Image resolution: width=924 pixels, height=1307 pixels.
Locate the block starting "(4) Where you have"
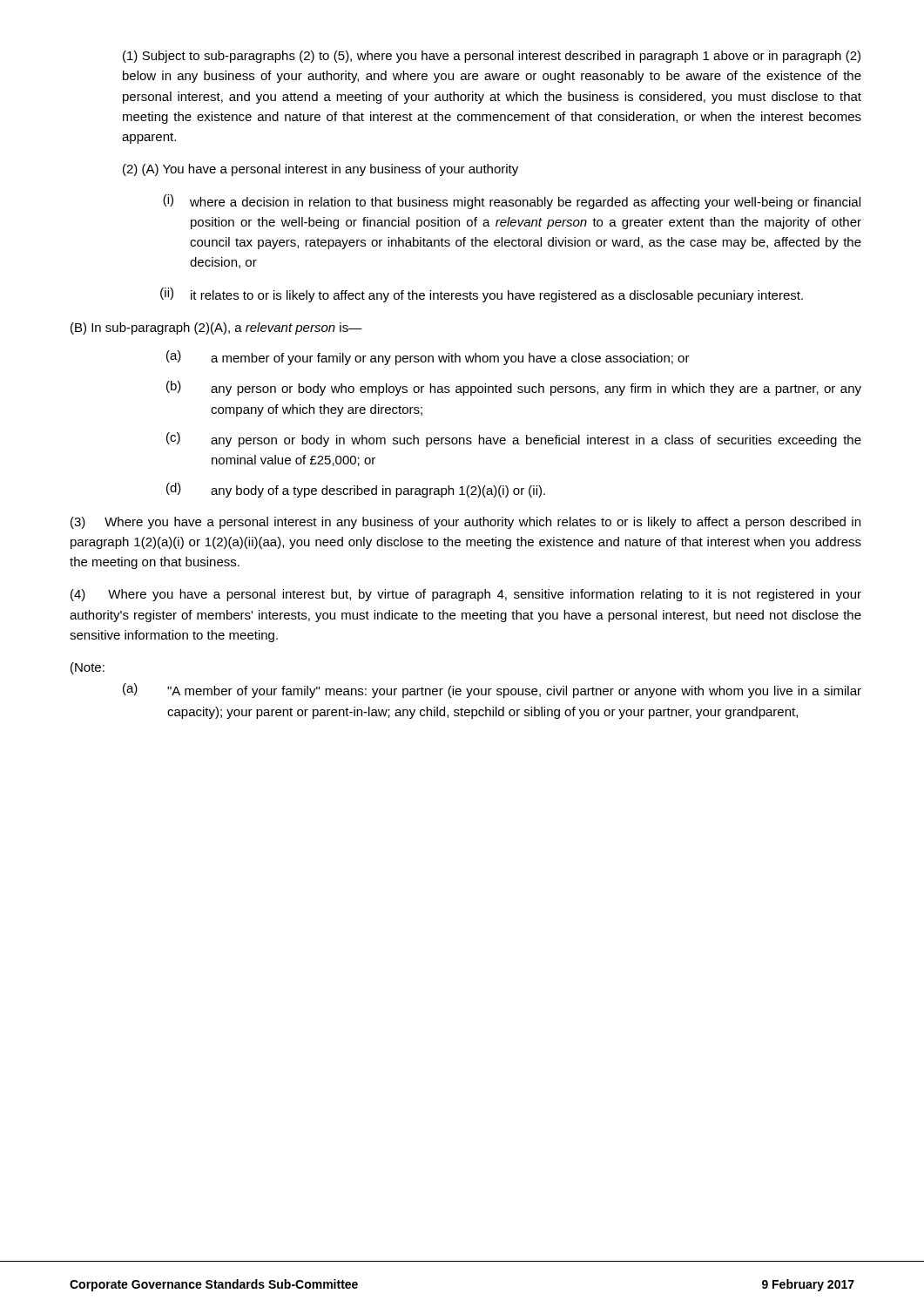(465, 614)
